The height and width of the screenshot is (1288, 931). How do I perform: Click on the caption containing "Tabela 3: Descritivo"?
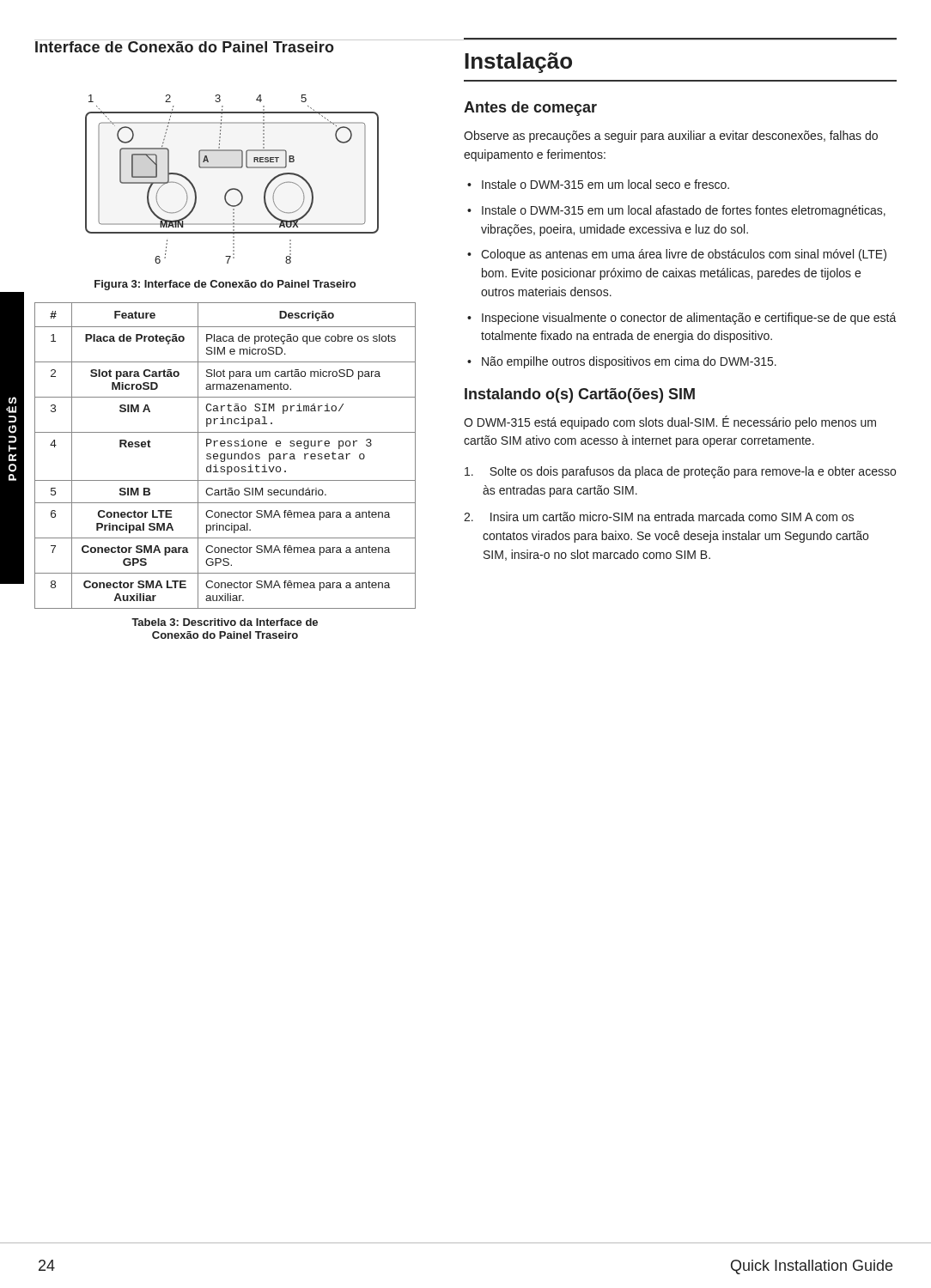click(225, 628)
